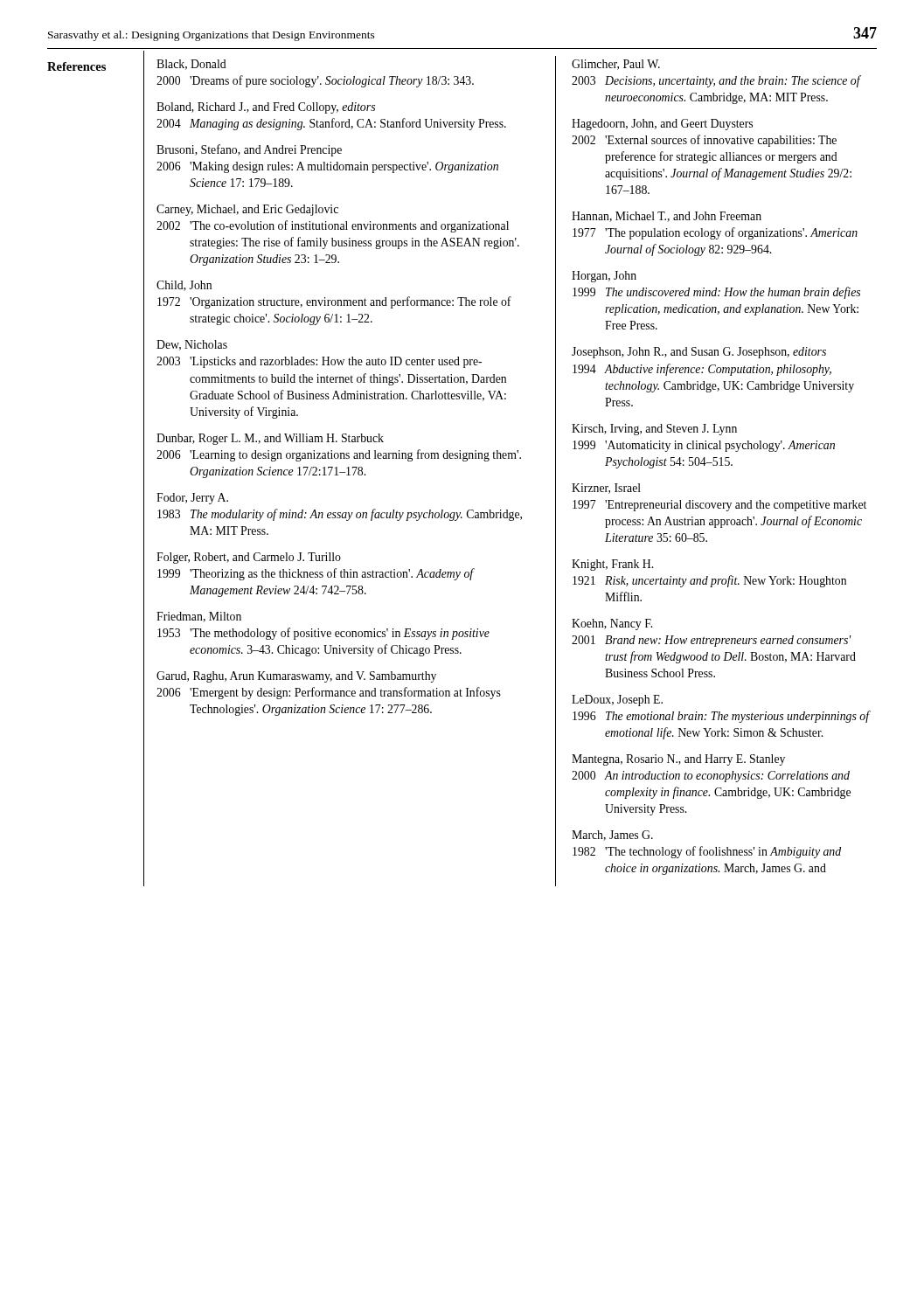Find the list item that says "March, James G. 1982 'The technology of"

pos(722,852)
